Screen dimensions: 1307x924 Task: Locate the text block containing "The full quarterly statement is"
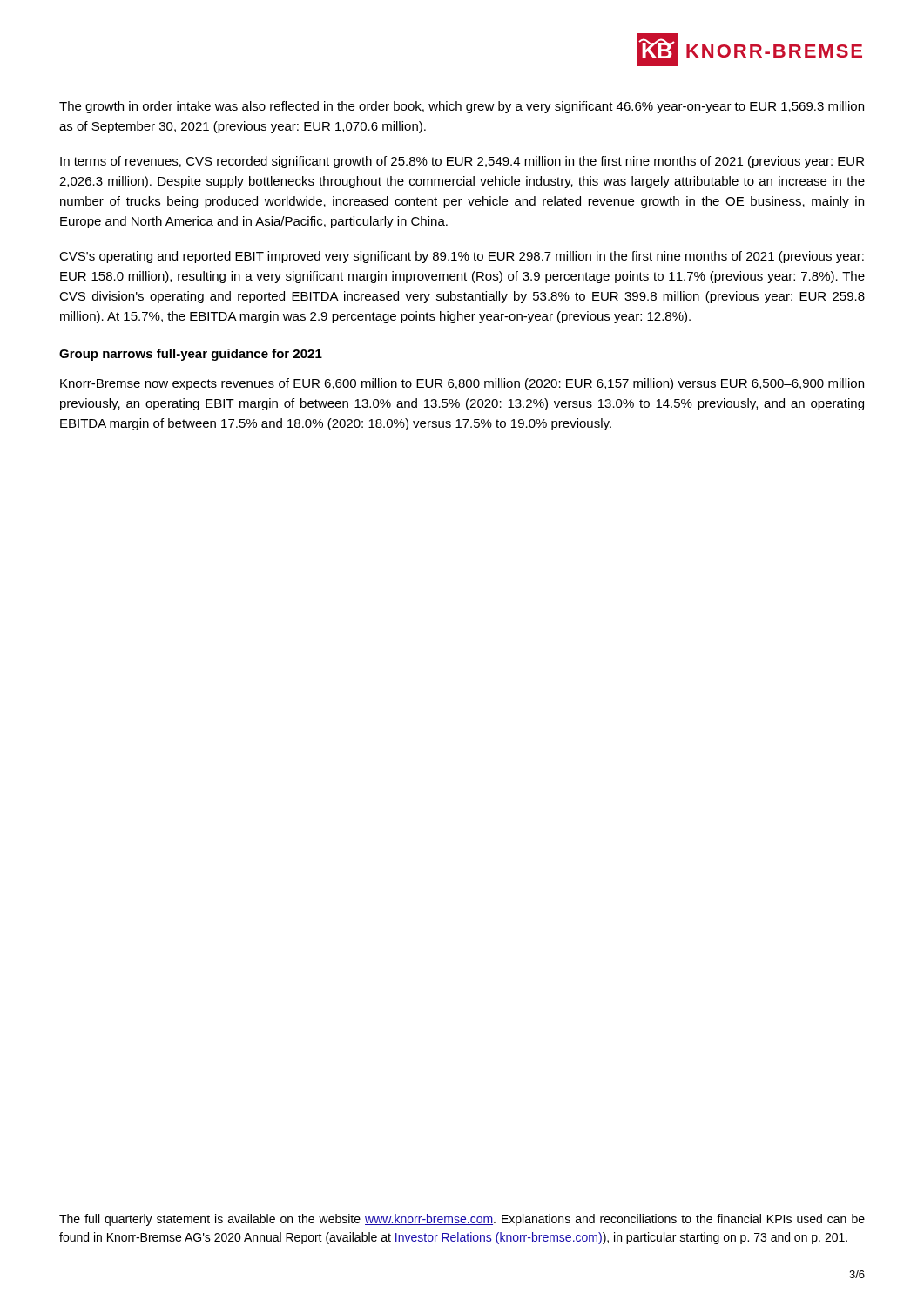[x=462, y=1228]
